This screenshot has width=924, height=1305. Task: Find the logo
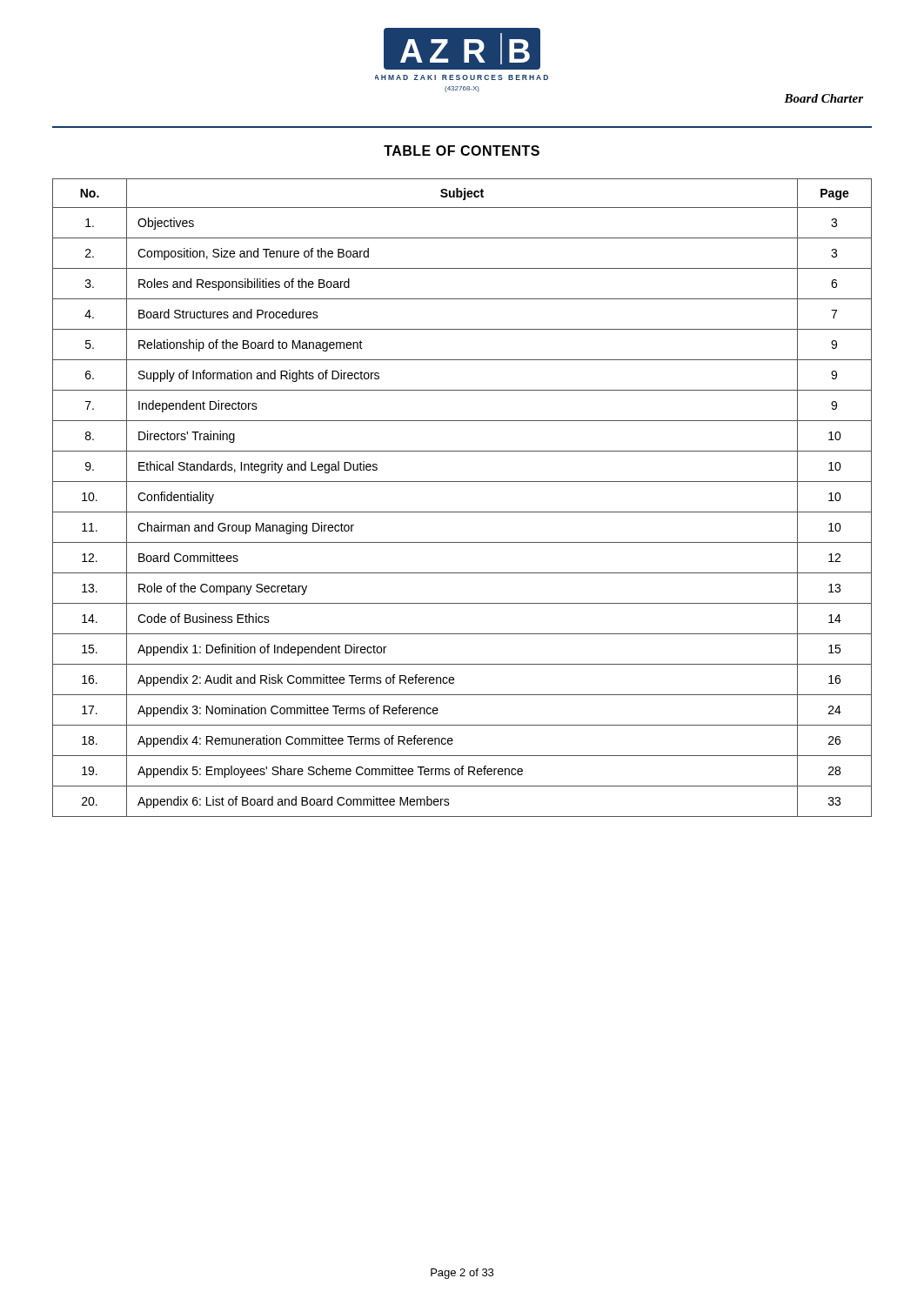462,61
